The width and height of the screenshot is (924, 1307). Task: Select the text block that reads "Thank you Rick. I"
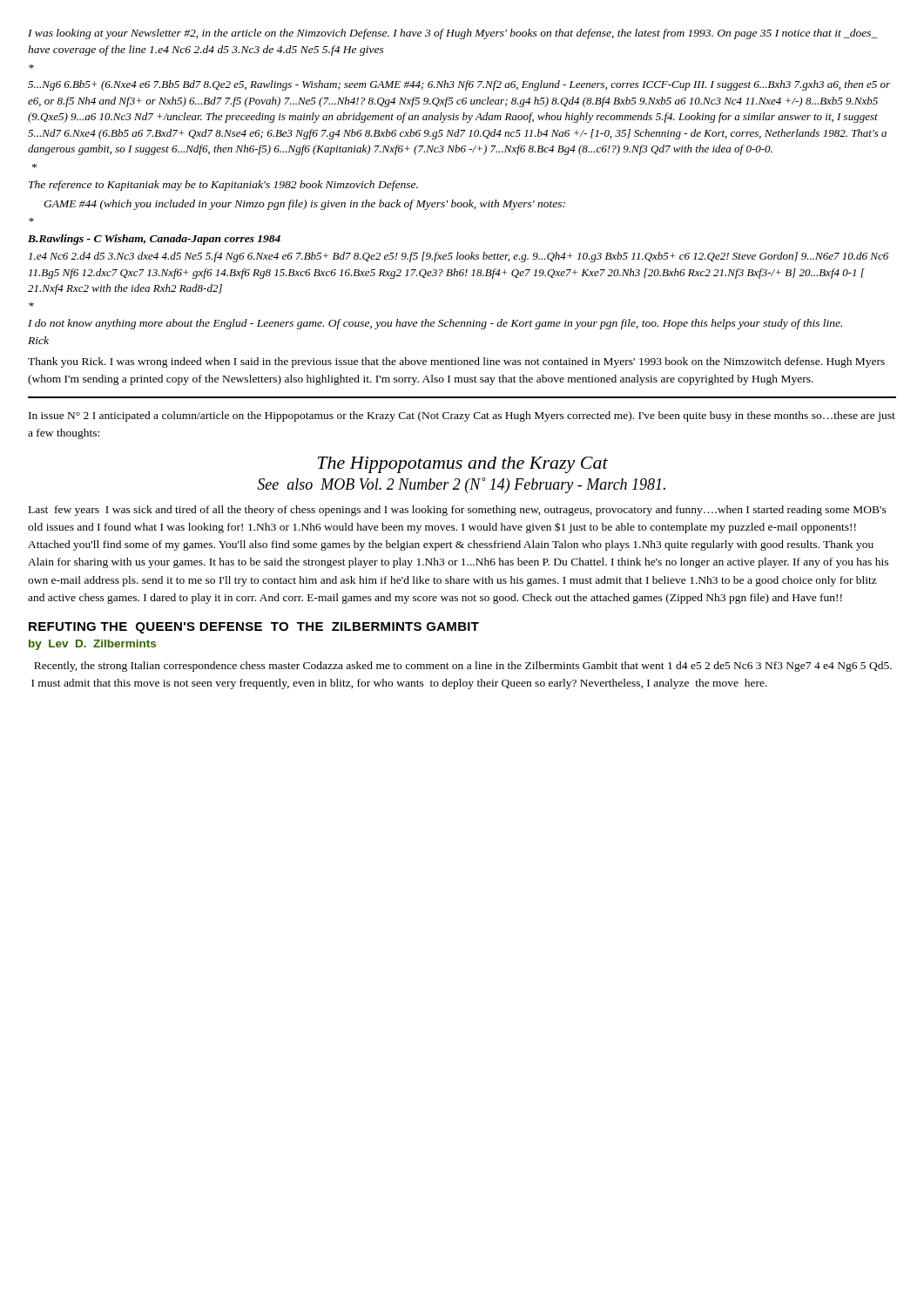click(457, 370)
